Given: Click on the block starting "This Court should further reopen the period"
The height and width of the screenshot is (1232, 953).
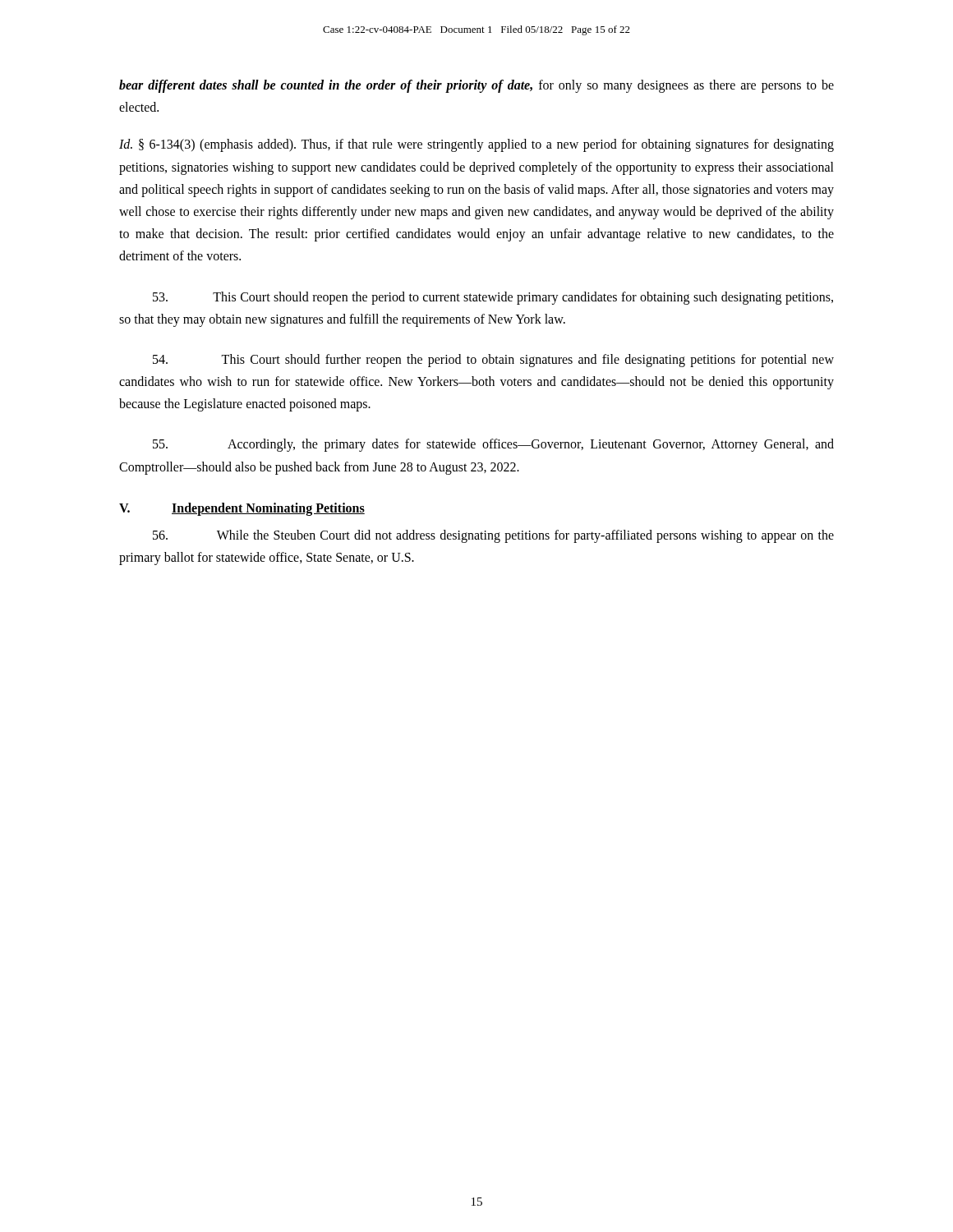Looking at the screenshot, I should [x=476, y=380].
